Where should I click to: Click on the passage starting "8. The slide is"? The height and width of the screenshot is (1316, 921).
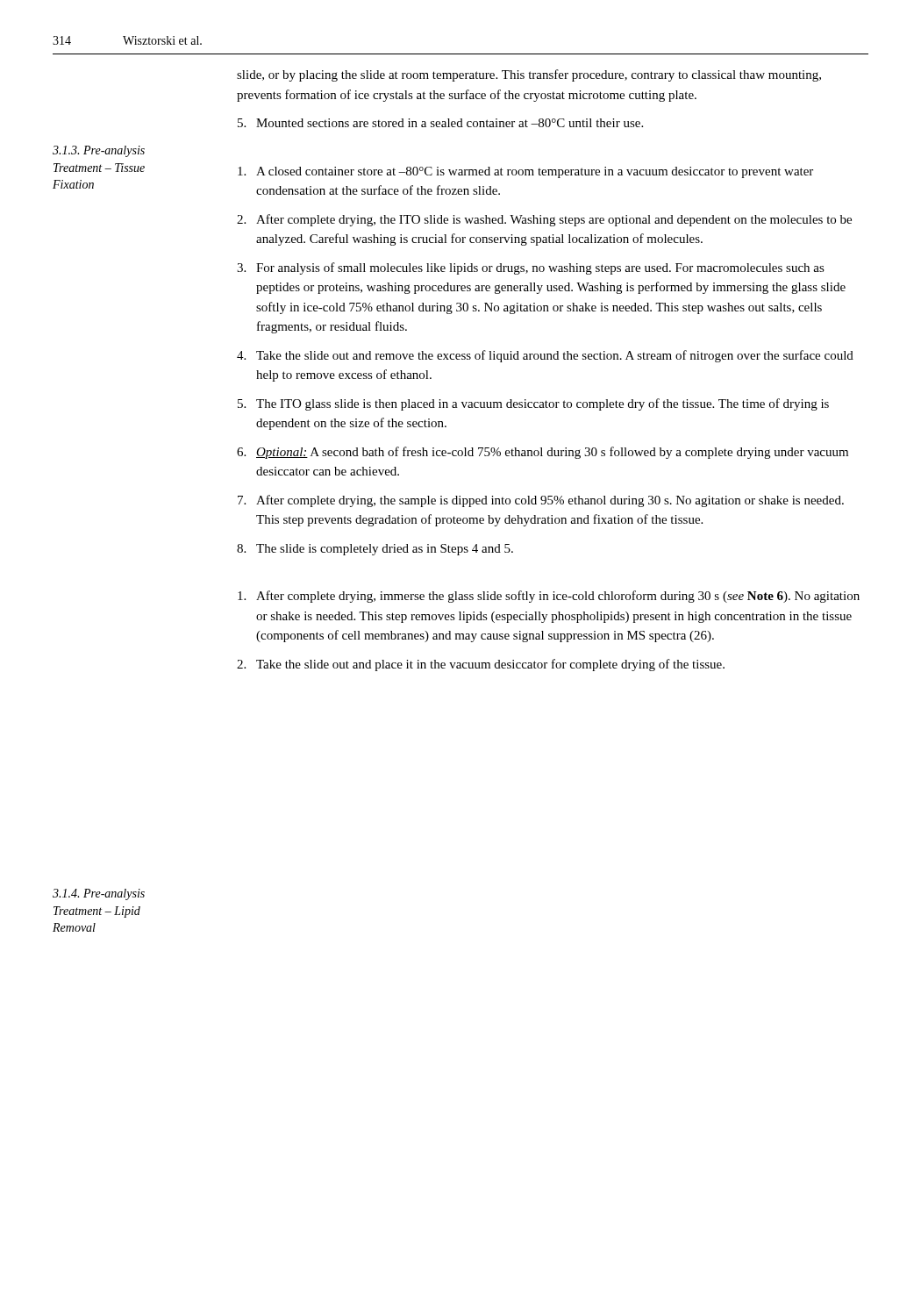pos(375,550)
